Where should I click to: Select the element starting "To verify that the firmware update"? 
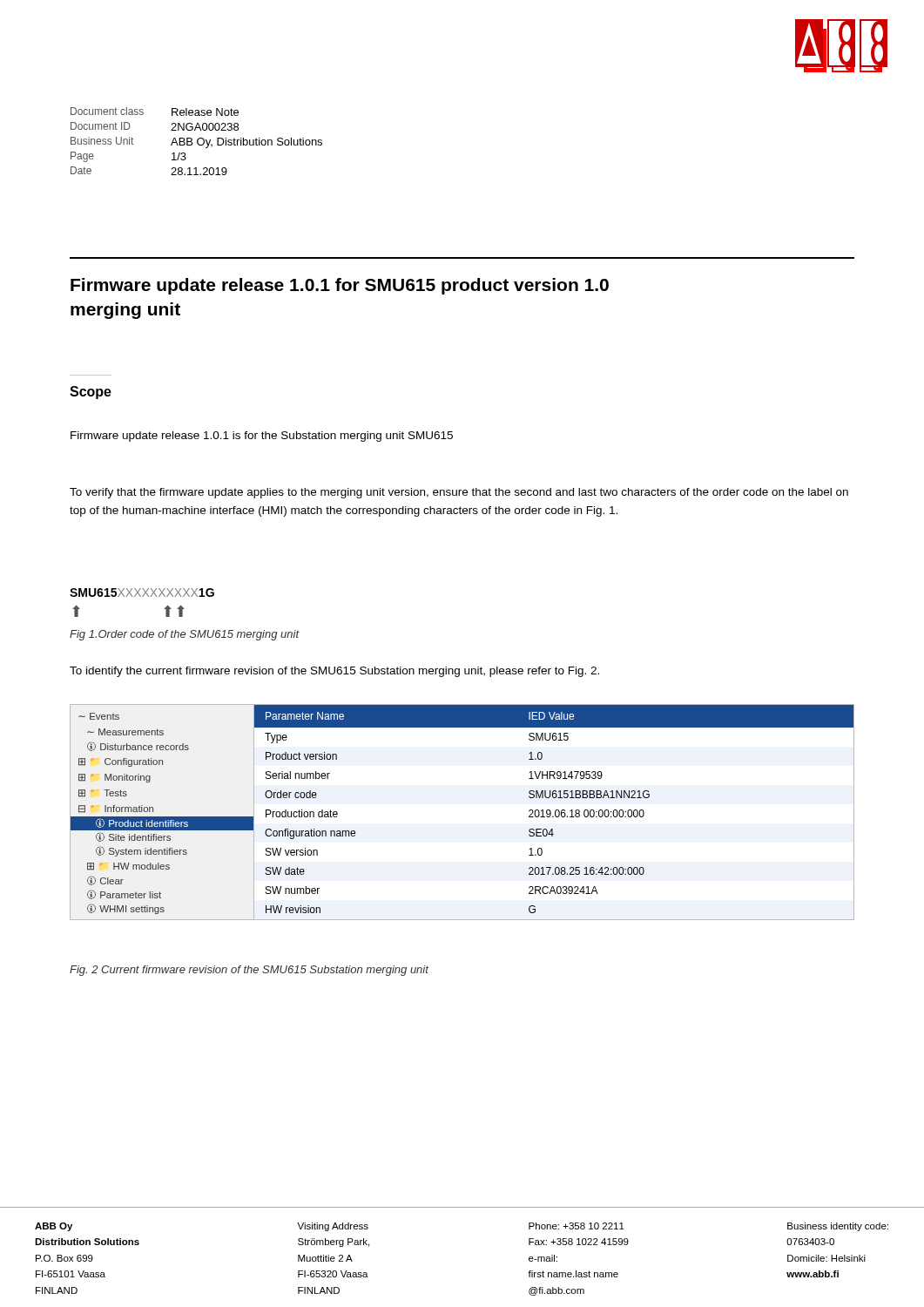459,501
